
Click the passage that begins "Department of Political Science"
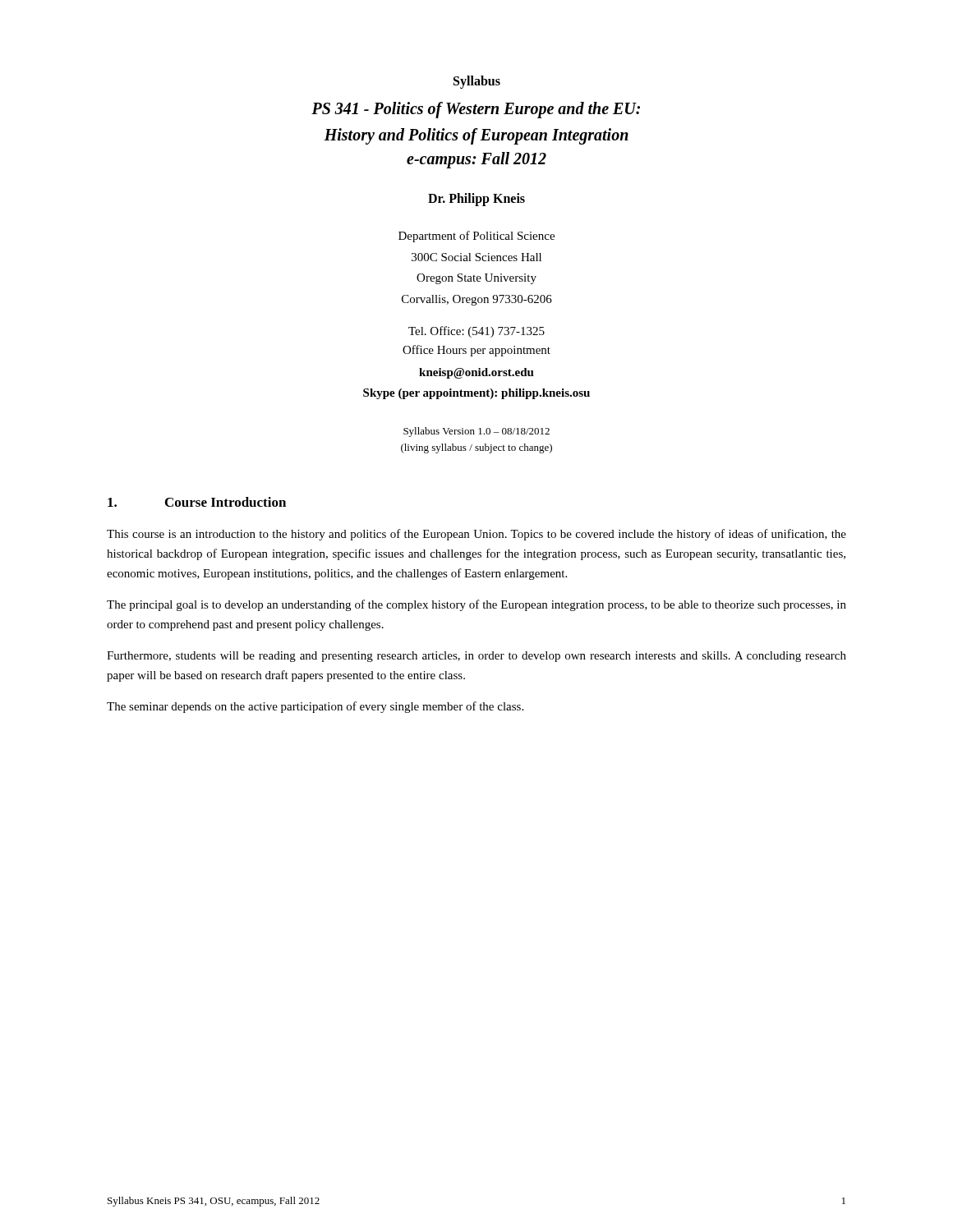click(476, 267)
